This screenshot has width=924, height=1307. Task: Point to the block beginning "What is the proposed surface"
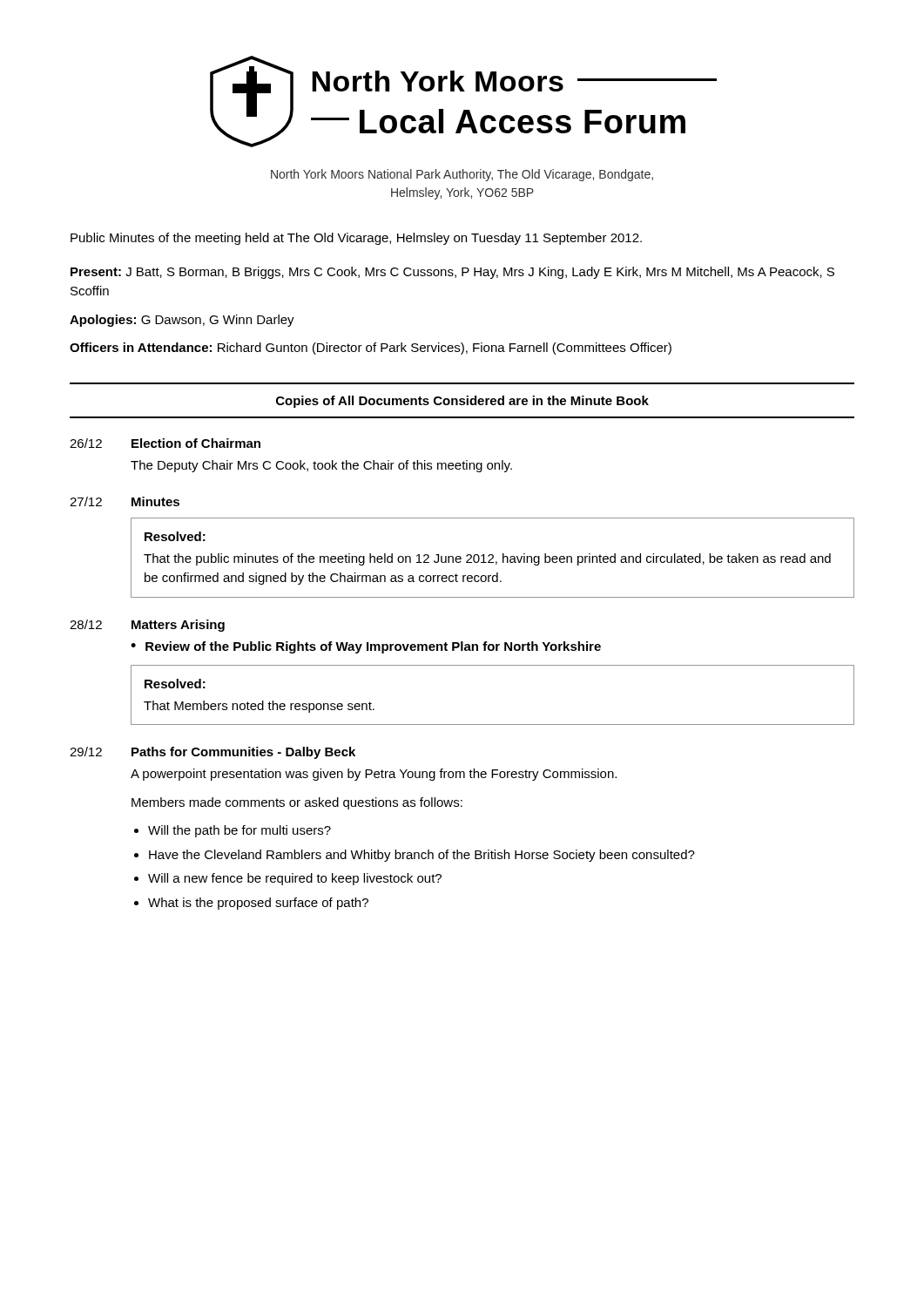coord(258,902)
